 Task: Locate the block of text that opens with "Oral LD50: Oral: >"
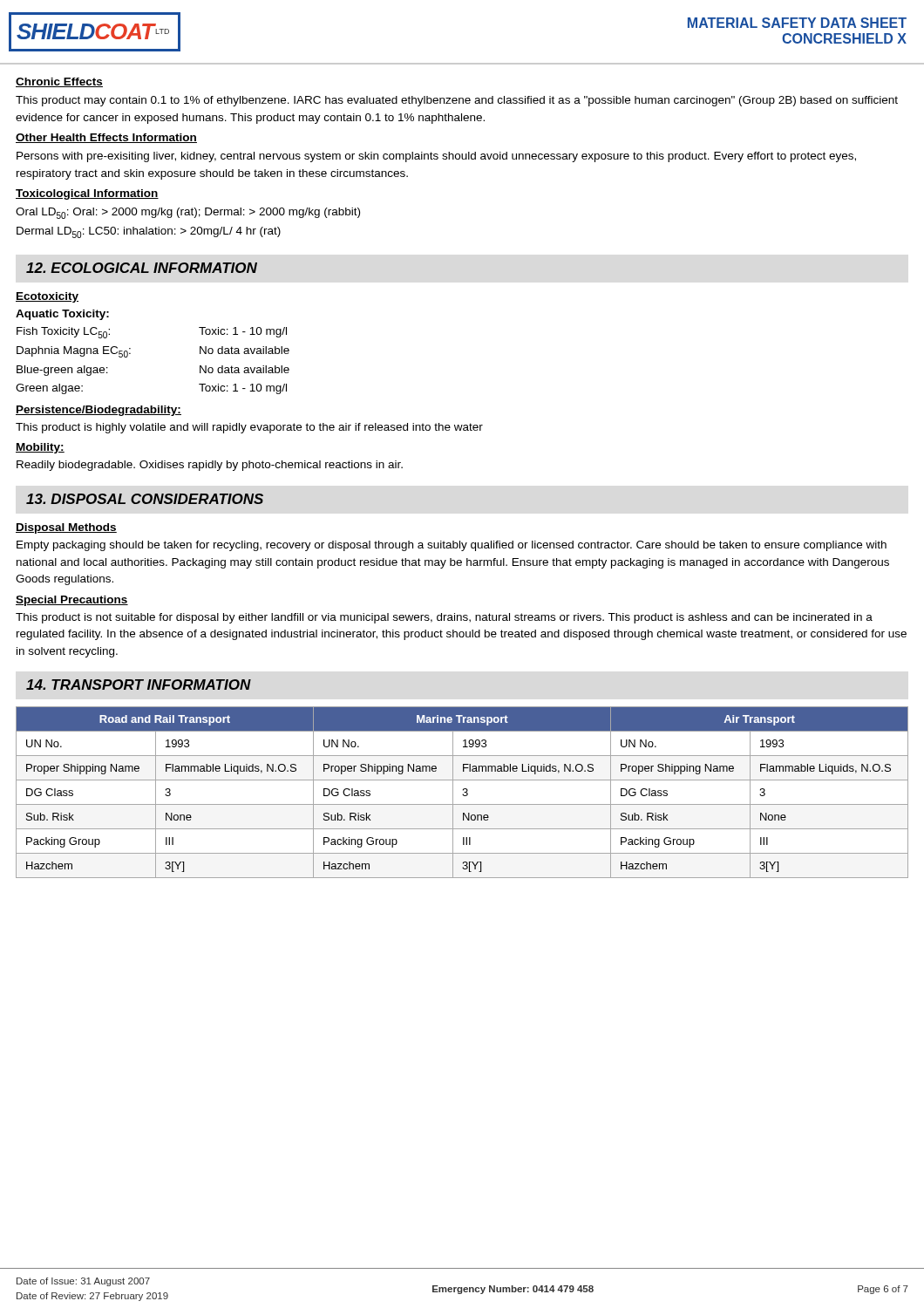click(x=188, y=222)
